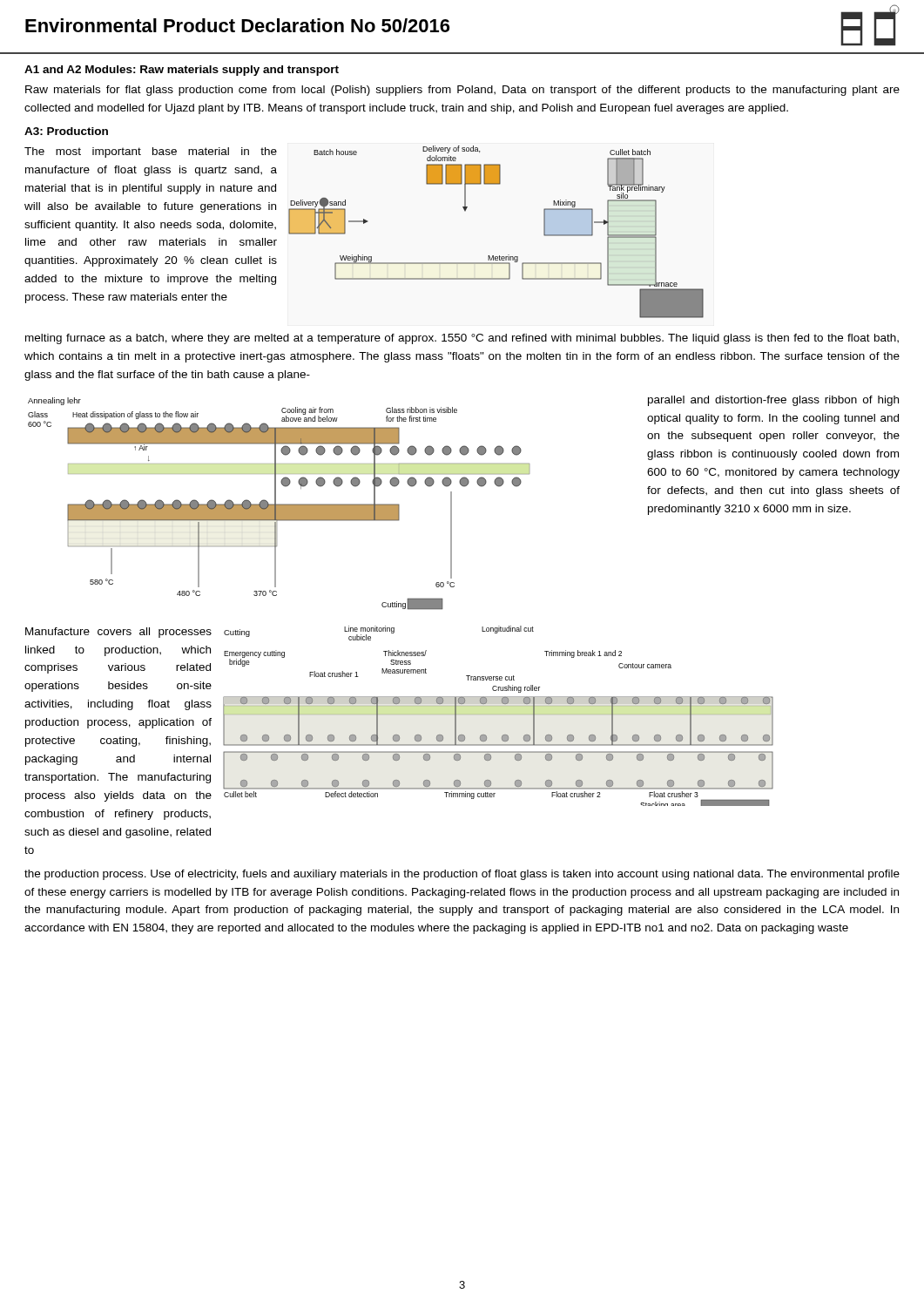Where does it say "A3: Production"?
The image size is (924, 1307).
[67, 131]
